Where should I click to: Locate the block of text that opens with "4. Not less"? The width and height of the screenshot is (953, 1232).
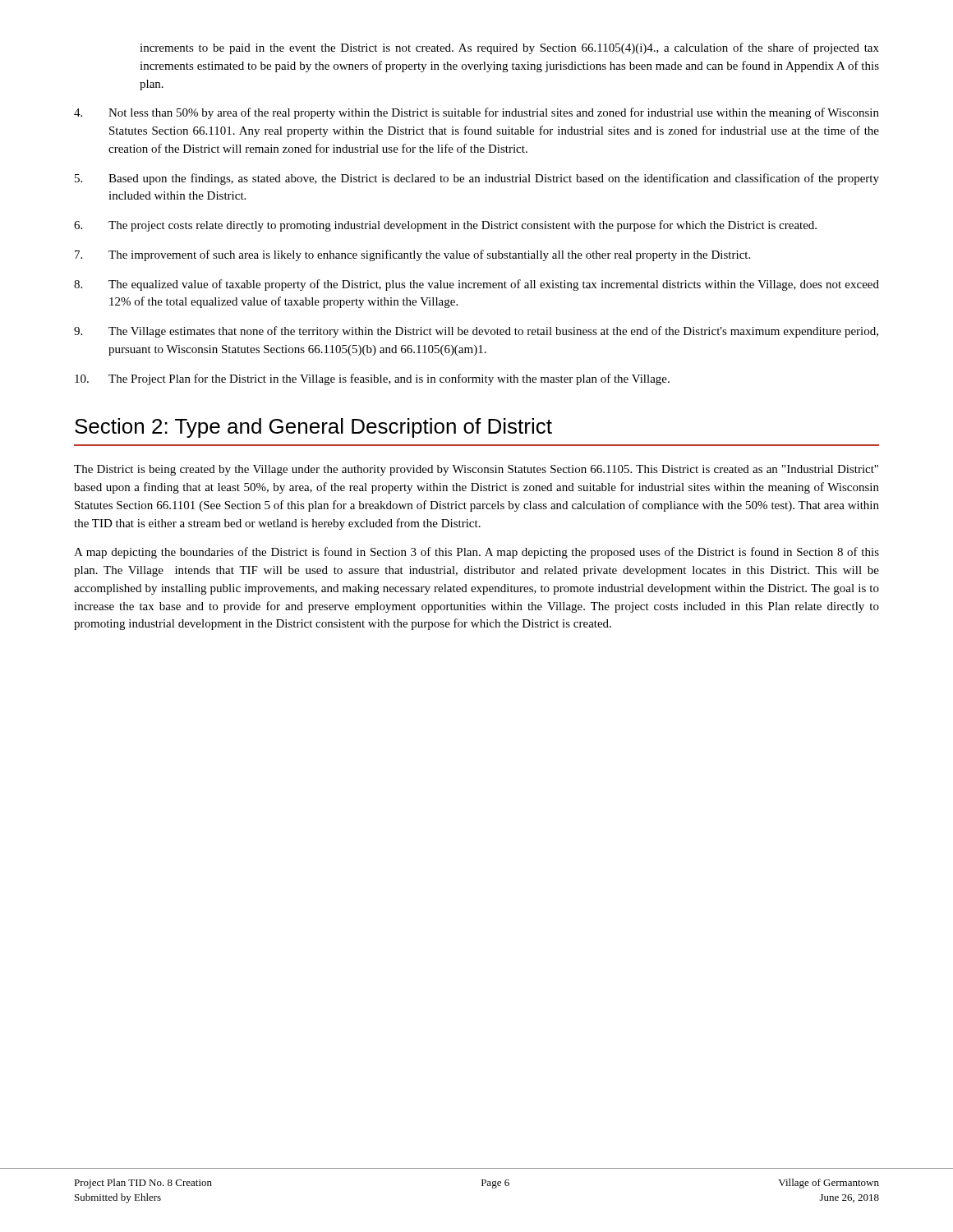click(476, 131)
